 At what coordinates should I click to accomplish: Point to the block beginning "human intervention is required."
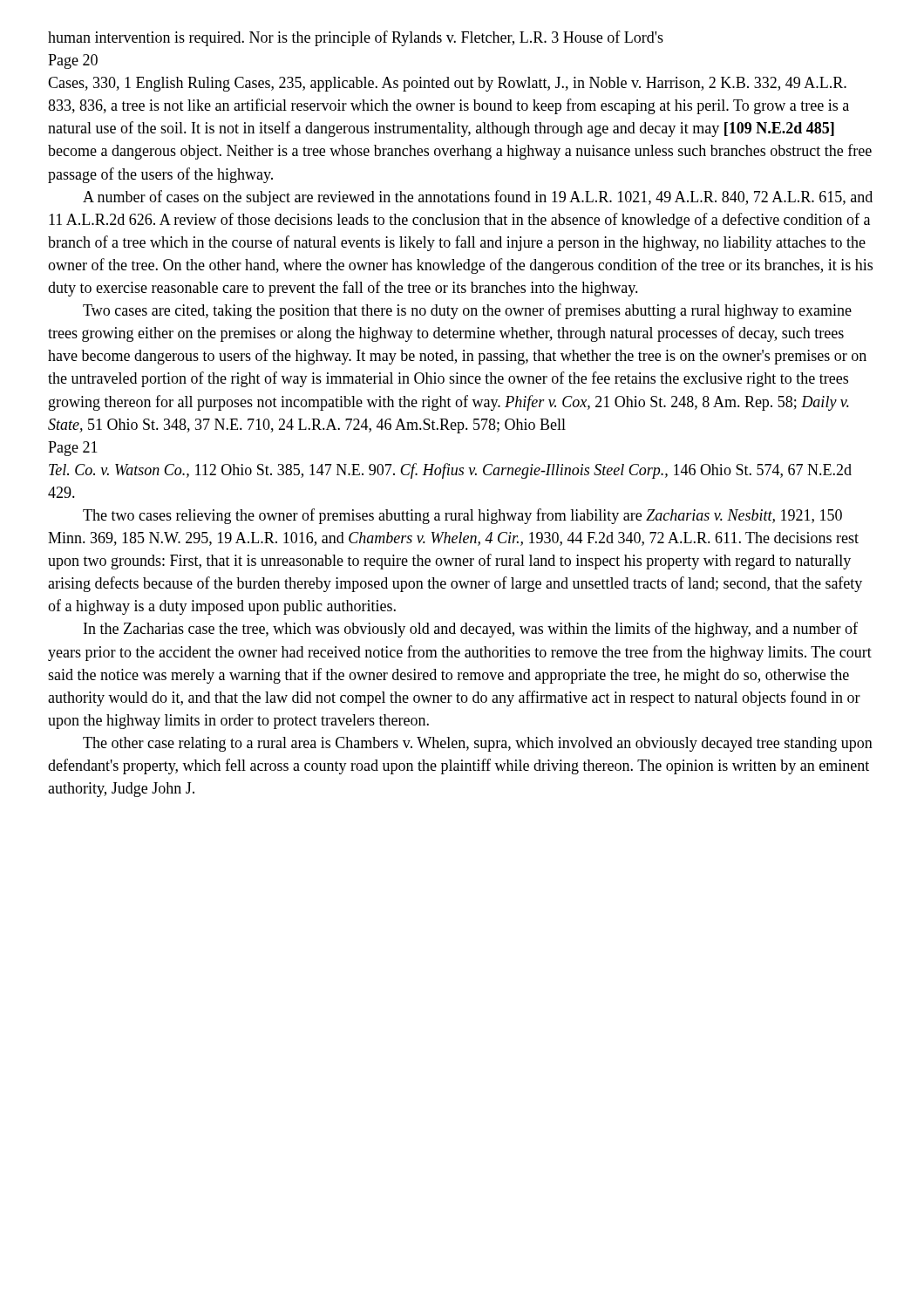[462, 106]
